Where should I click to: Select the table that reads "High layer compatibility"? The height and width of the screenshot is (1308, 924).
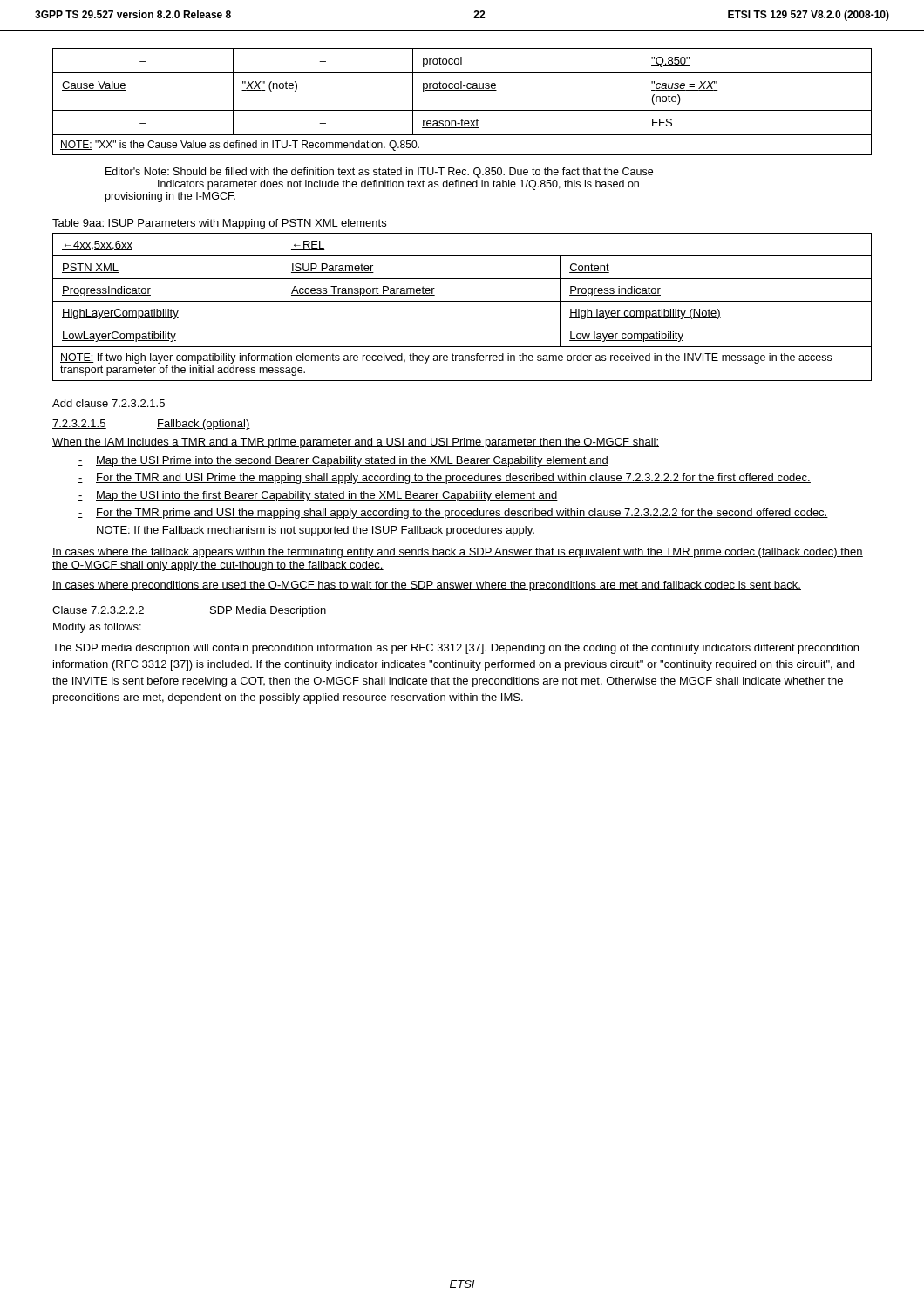462,307
